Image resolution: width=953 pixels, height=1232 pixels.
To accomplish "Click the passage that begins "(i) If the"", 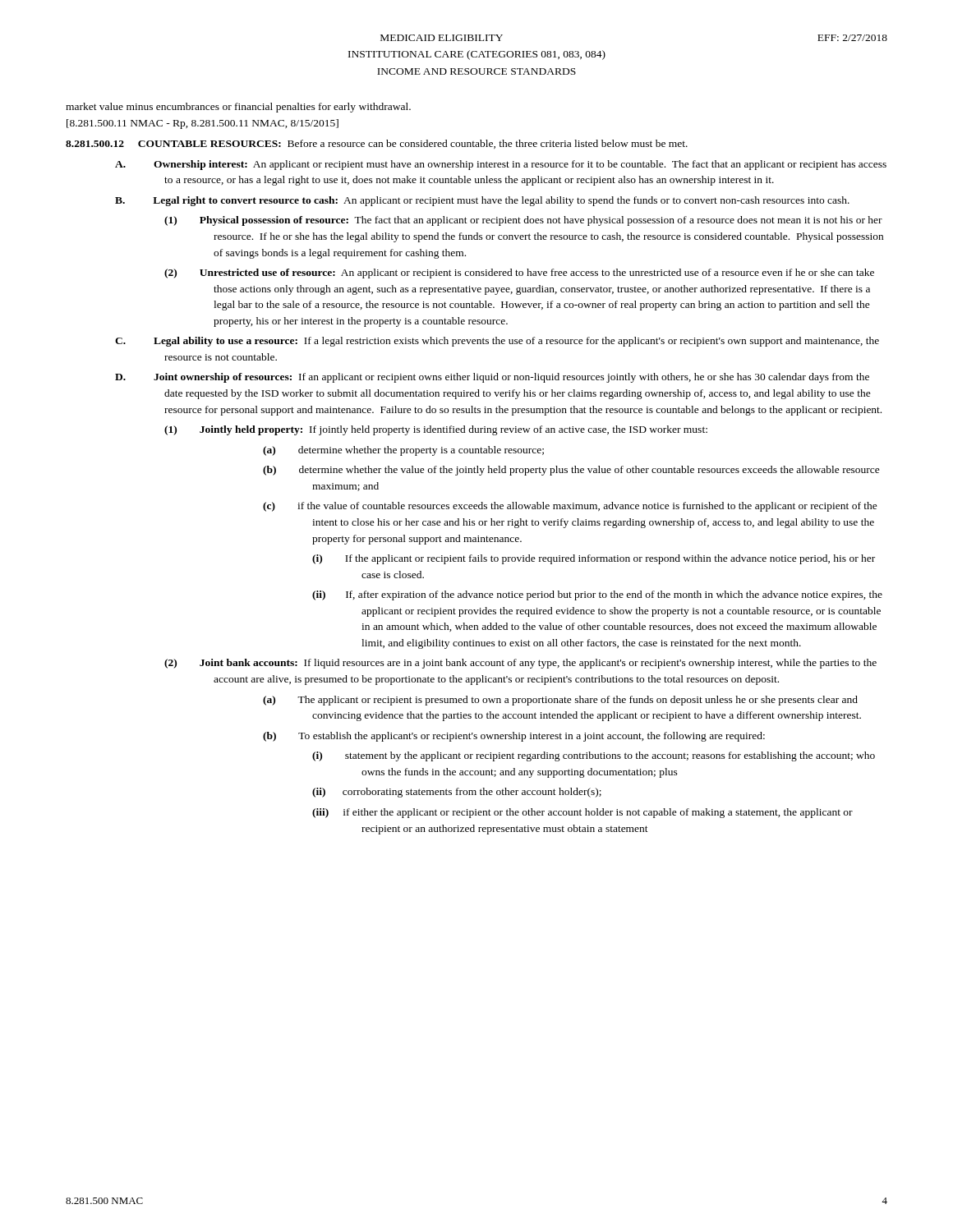I will [594, 566].
